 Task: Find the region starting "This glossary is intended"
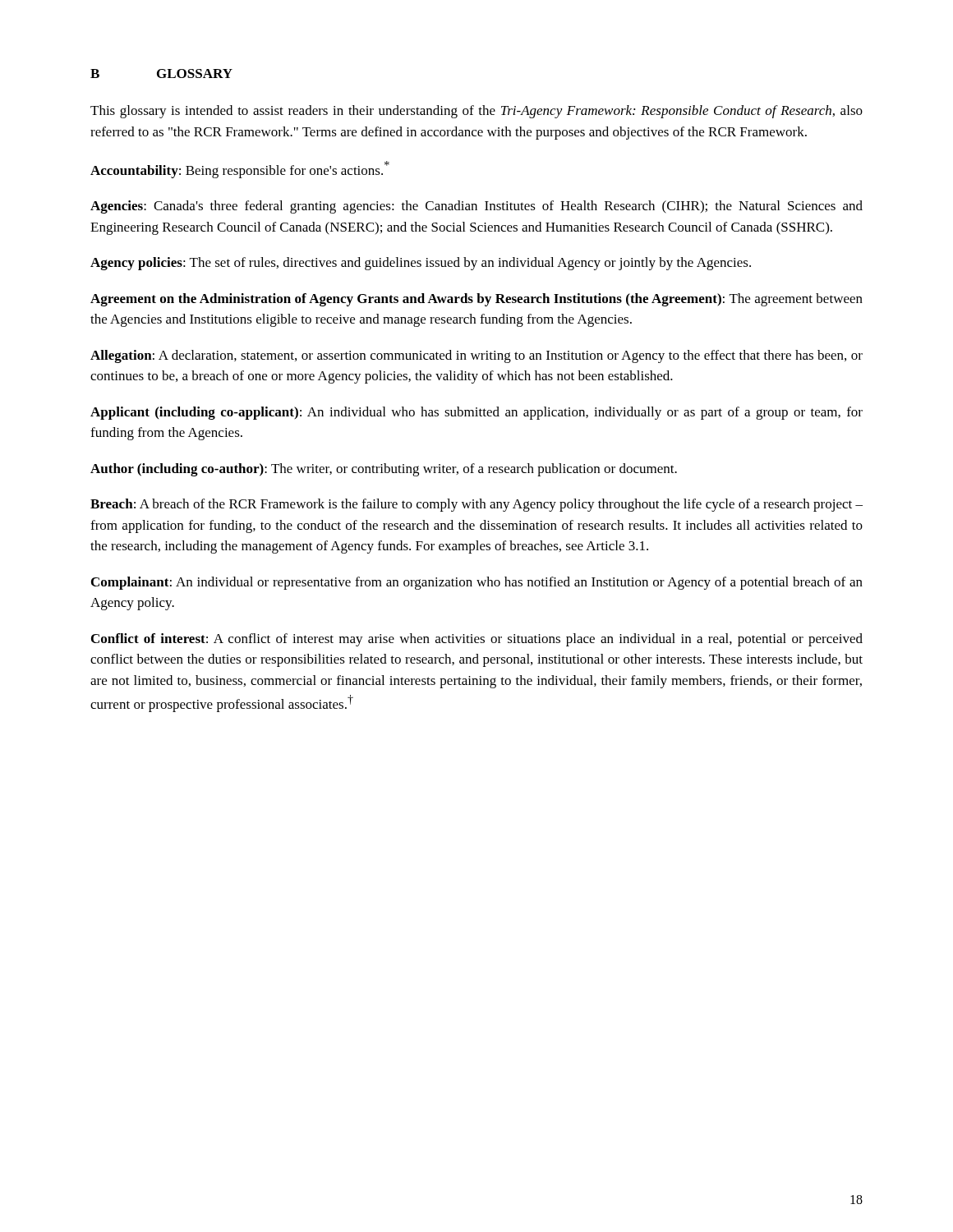pyautogui.click(x=476, y=121)
